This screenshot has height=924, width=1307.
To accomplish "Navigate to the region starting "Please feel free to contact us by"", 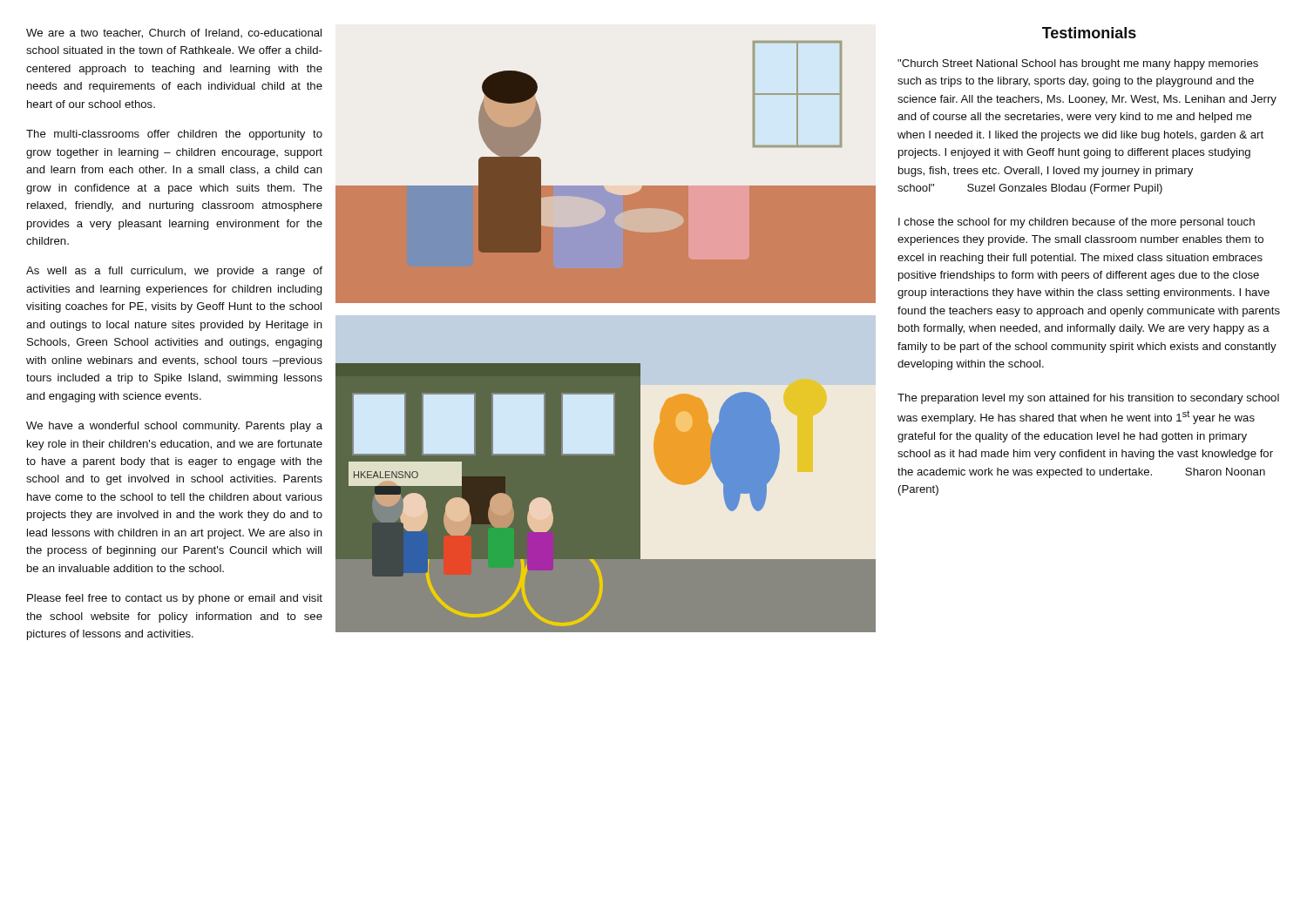I will pos(174,616).
